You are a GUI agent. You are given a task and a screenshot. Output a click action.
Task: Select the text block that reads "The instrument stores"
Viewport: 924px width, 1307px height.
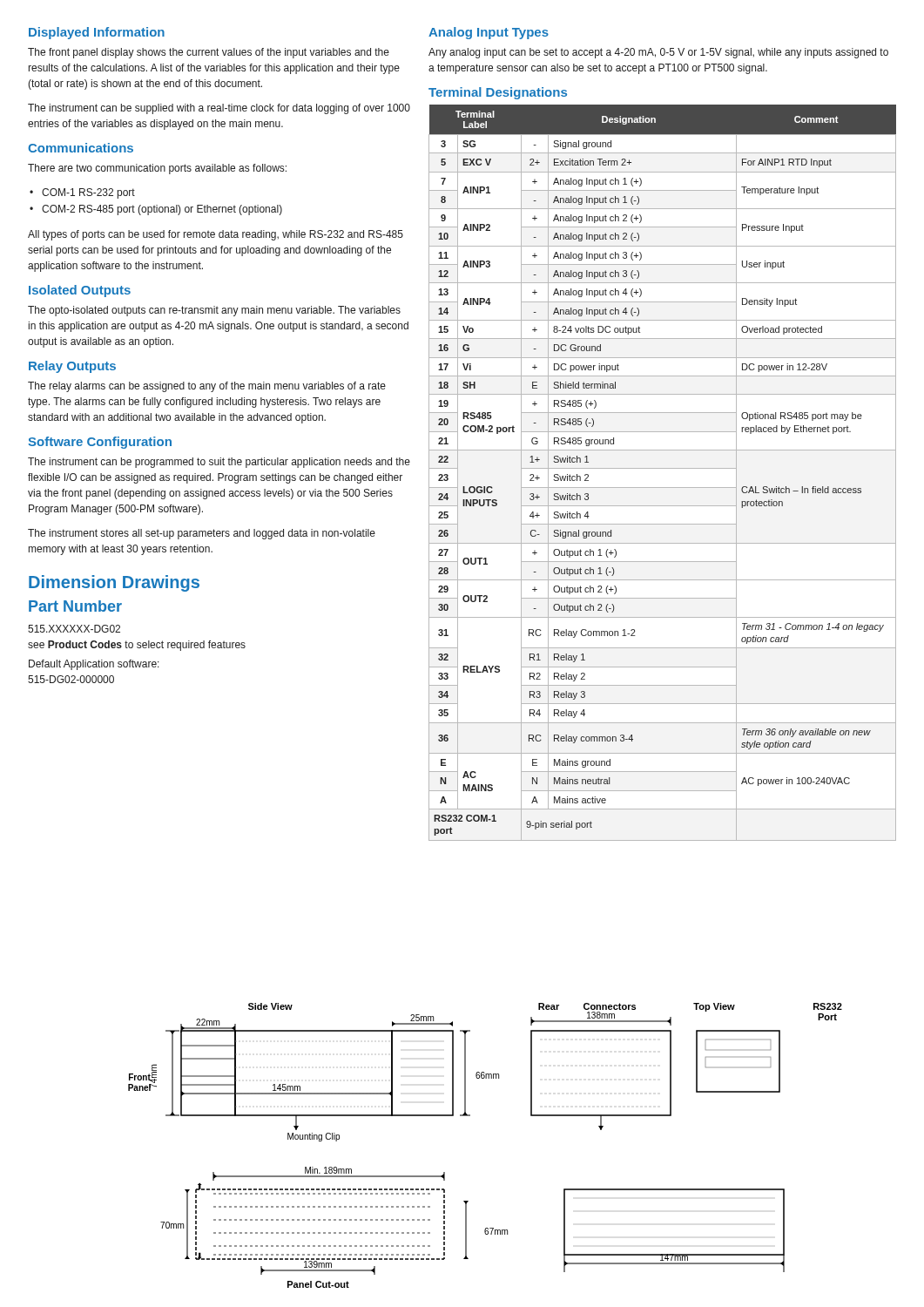(202, 541)
